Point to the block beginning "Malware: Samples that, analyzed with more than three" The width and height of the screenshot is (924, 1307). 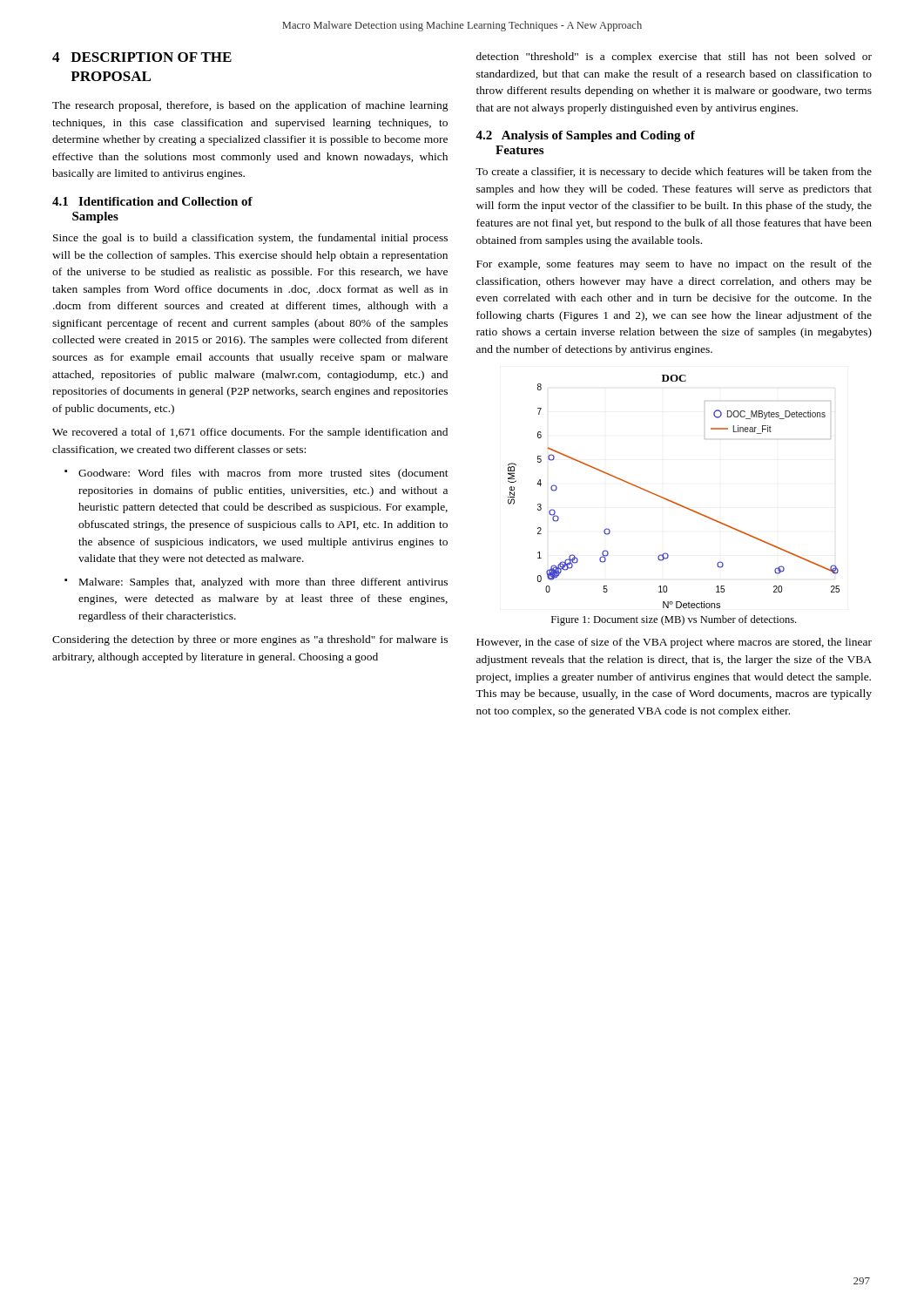click(263, 598)
